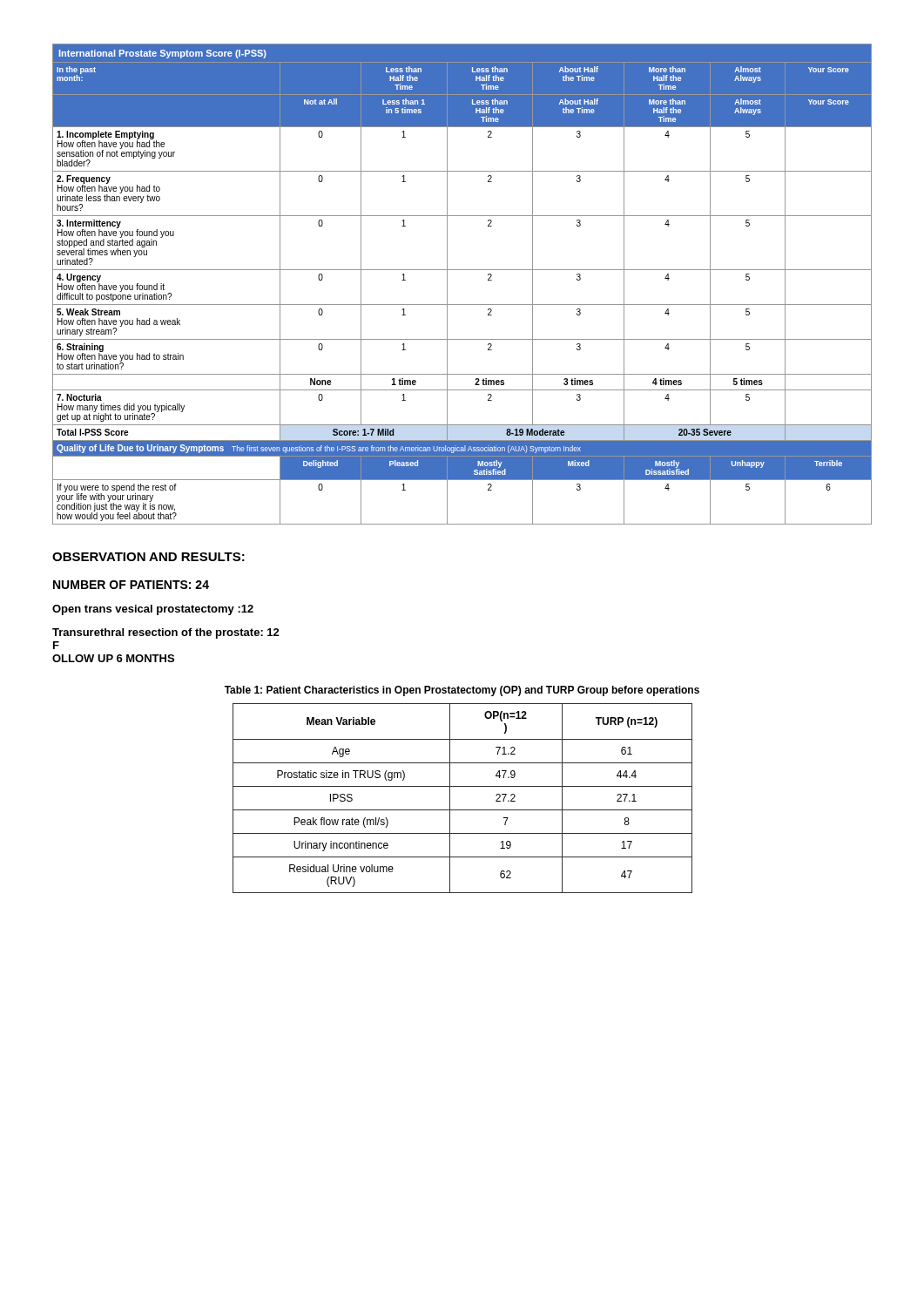Click on the region starting "Open trans vesical prostatectomy :12"
Screen dimensions: 1307x924
tap(153, 609)
